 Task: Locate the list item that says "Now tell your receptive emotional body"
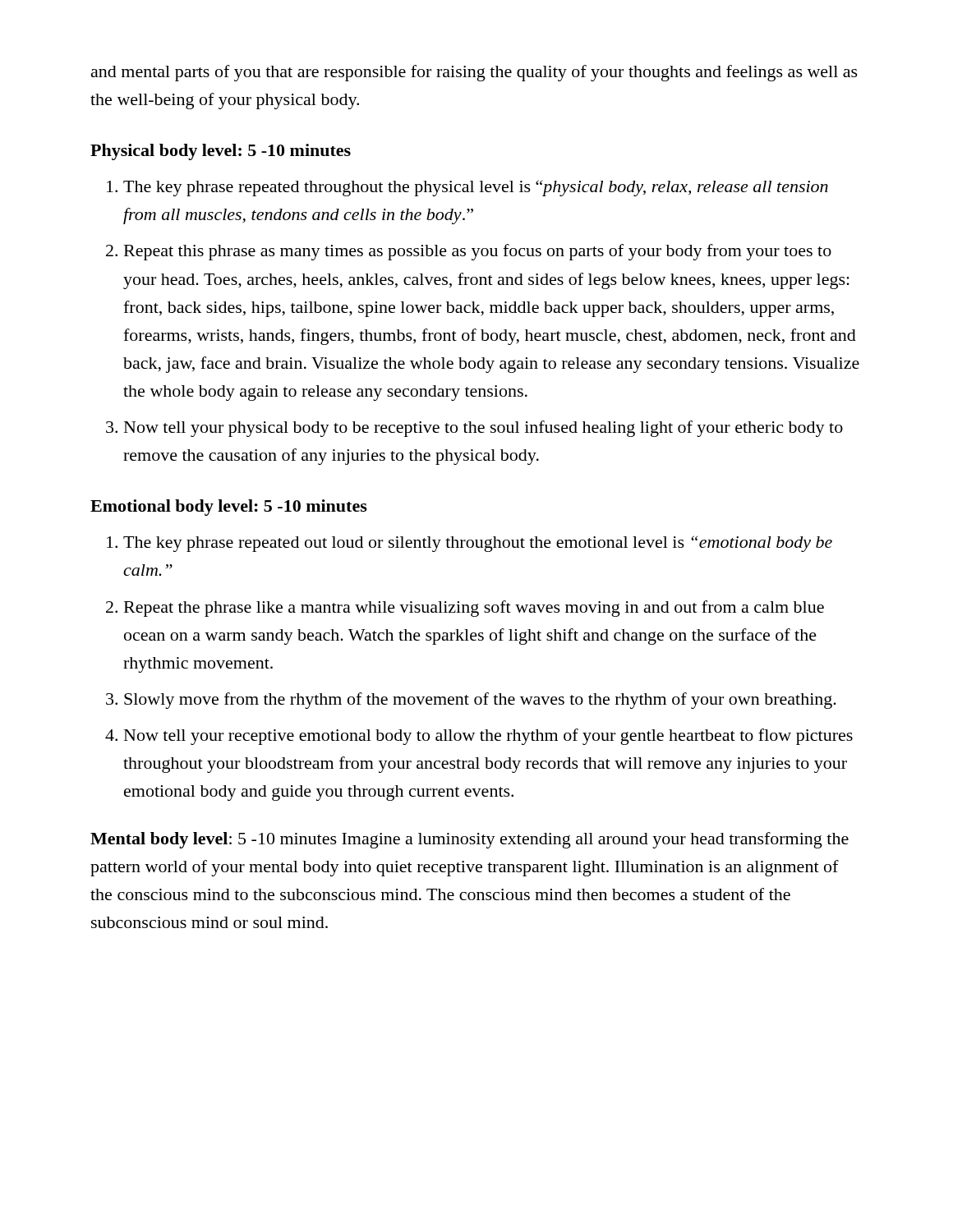(493, 763)
